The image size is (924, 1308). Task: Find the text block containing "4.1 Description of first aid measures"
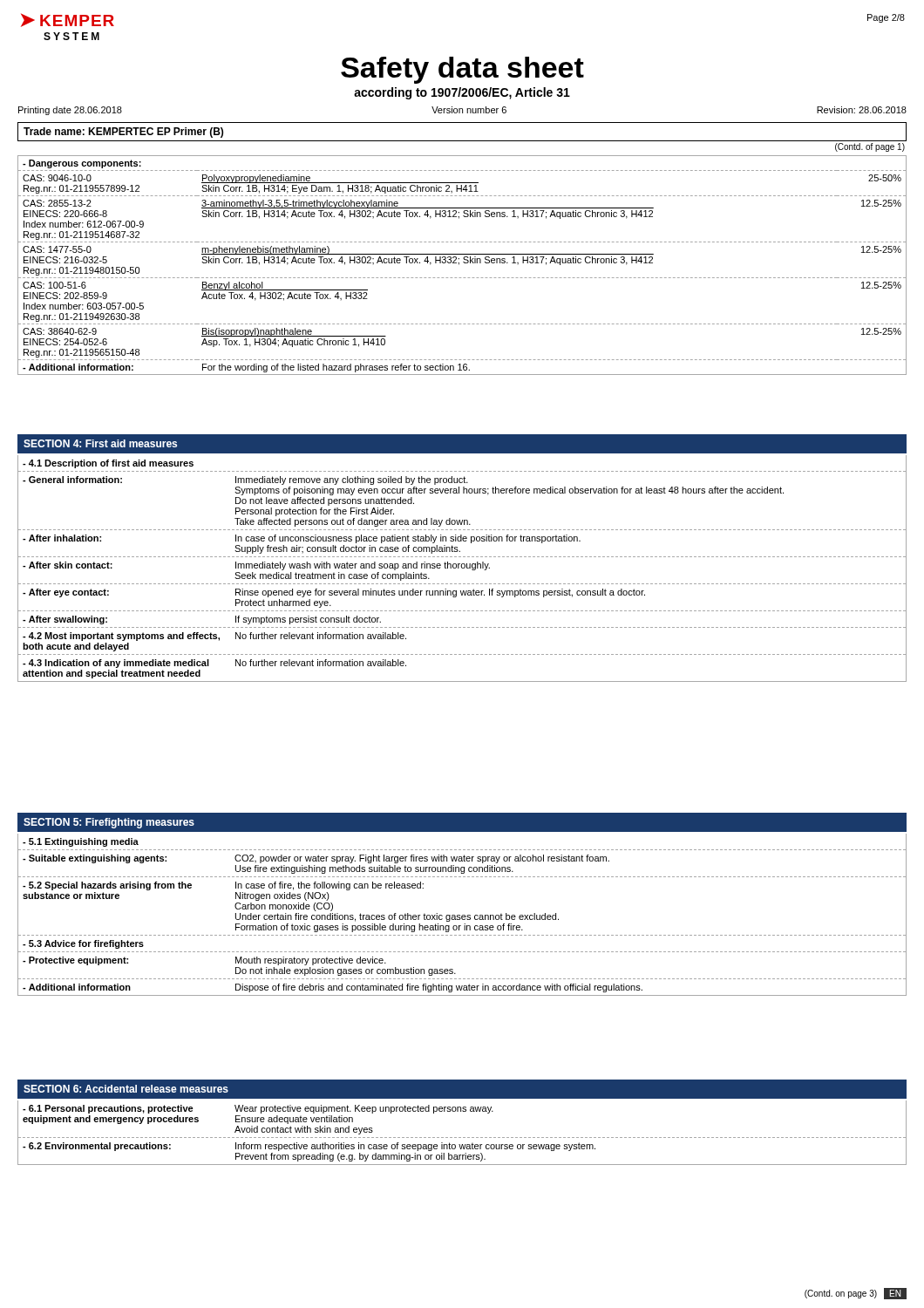pos(462,568)
